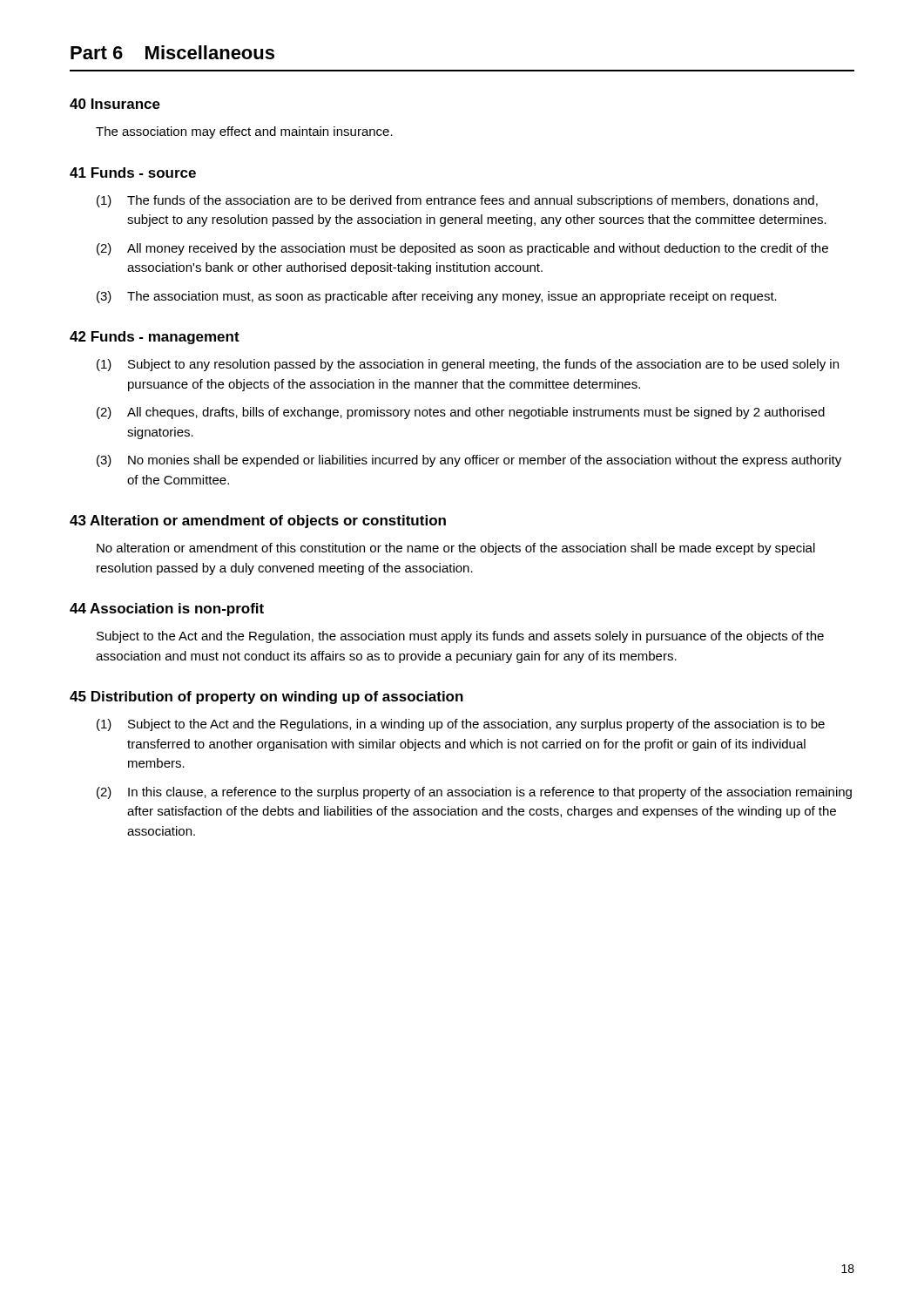Click where it says "40 Insurance"
924x1307 pixels.
(x=115, y=104)
